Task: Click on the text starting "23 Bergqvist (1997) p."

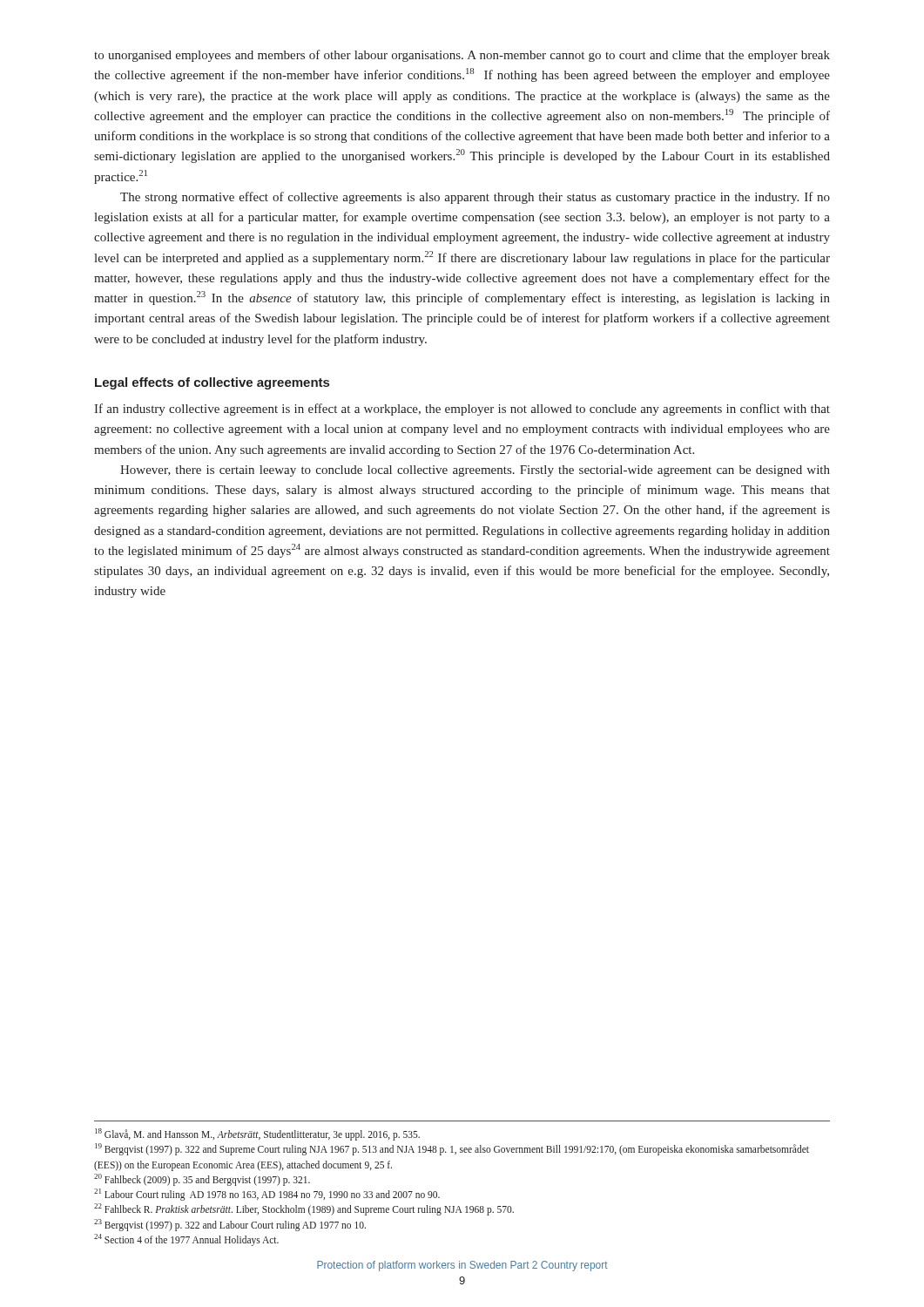Action: pos(230,1225)
